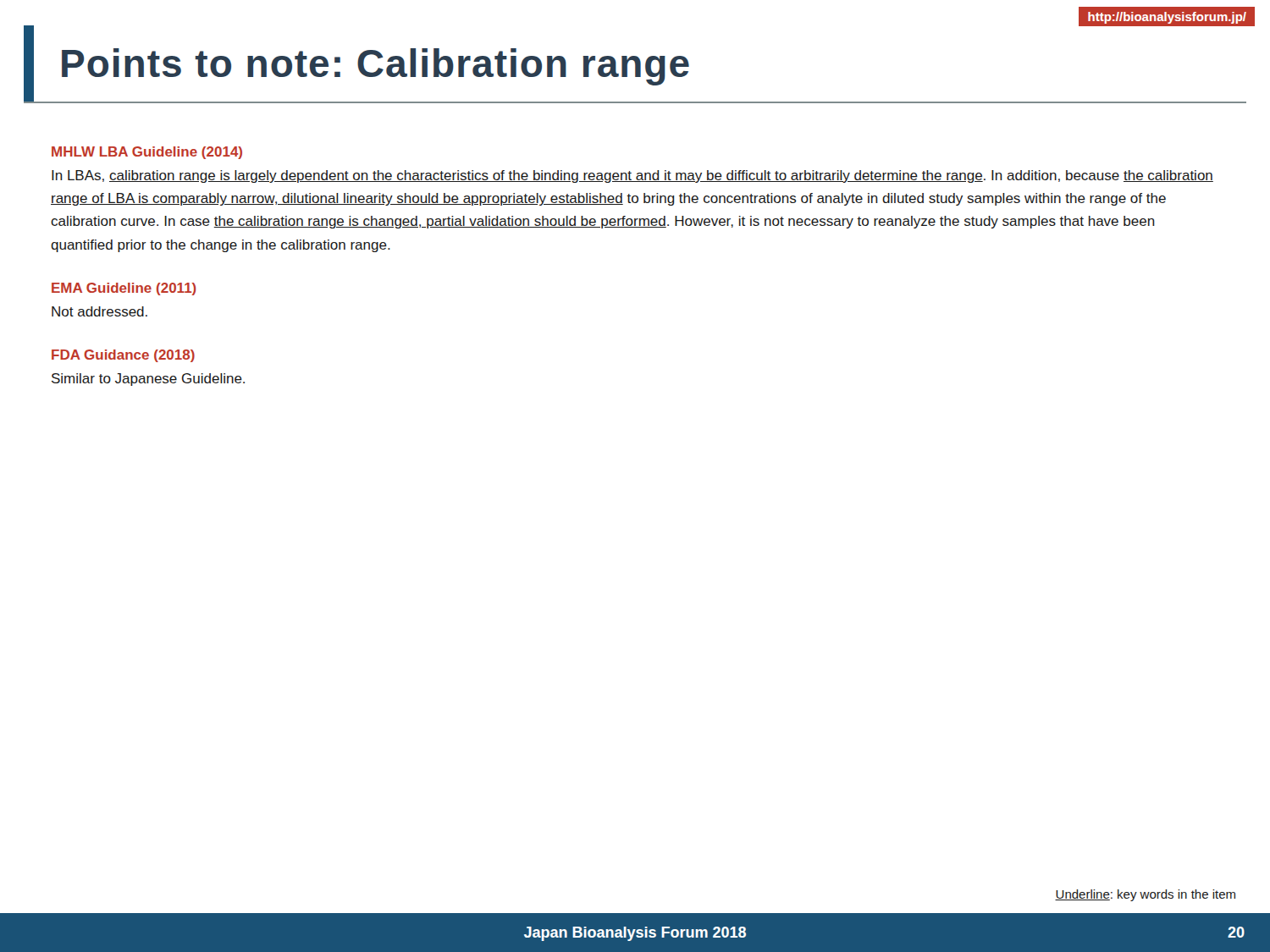The width and height of the screenshot is (1270, 952).
Task: Locate the element starting "FDA Guidance (2018)"
Action: [123, 355]
